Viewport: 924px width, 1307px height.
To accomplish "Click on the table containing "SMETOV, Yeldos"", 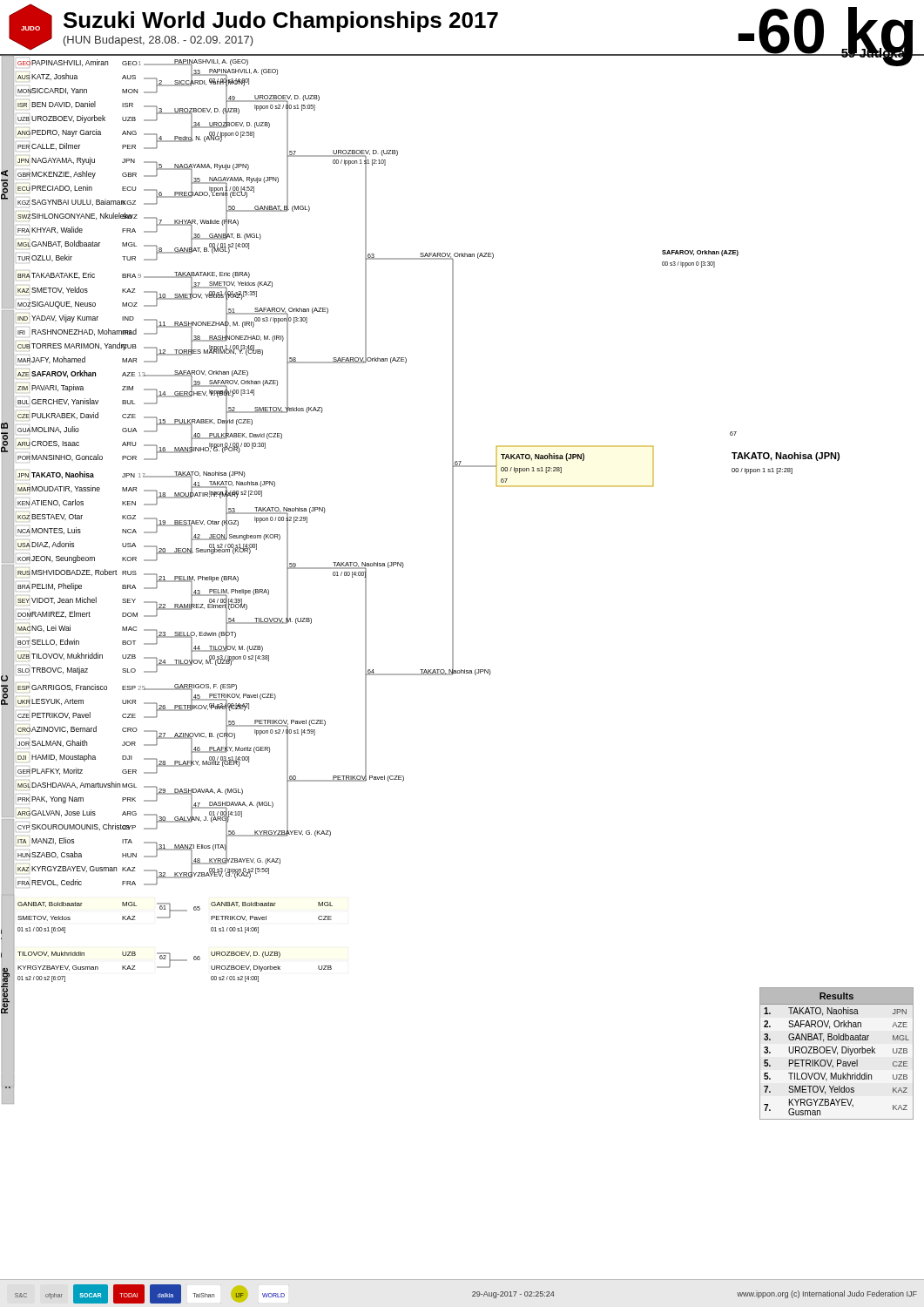I will (836, 1053).
